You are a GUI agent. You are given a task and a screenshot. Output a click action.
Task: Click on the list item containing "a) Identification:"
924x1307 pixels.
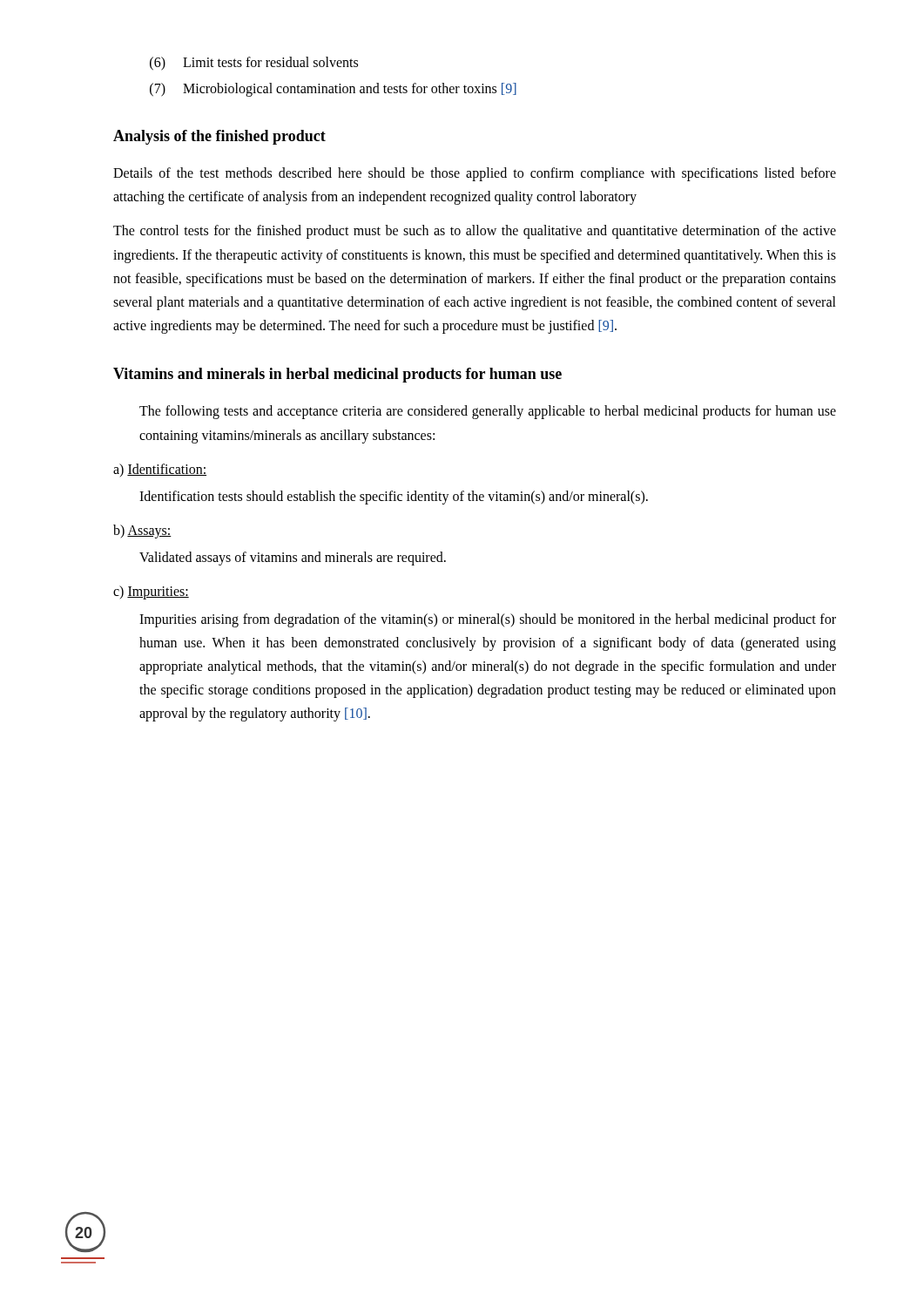pyautogui.click(x=160, y=469)
